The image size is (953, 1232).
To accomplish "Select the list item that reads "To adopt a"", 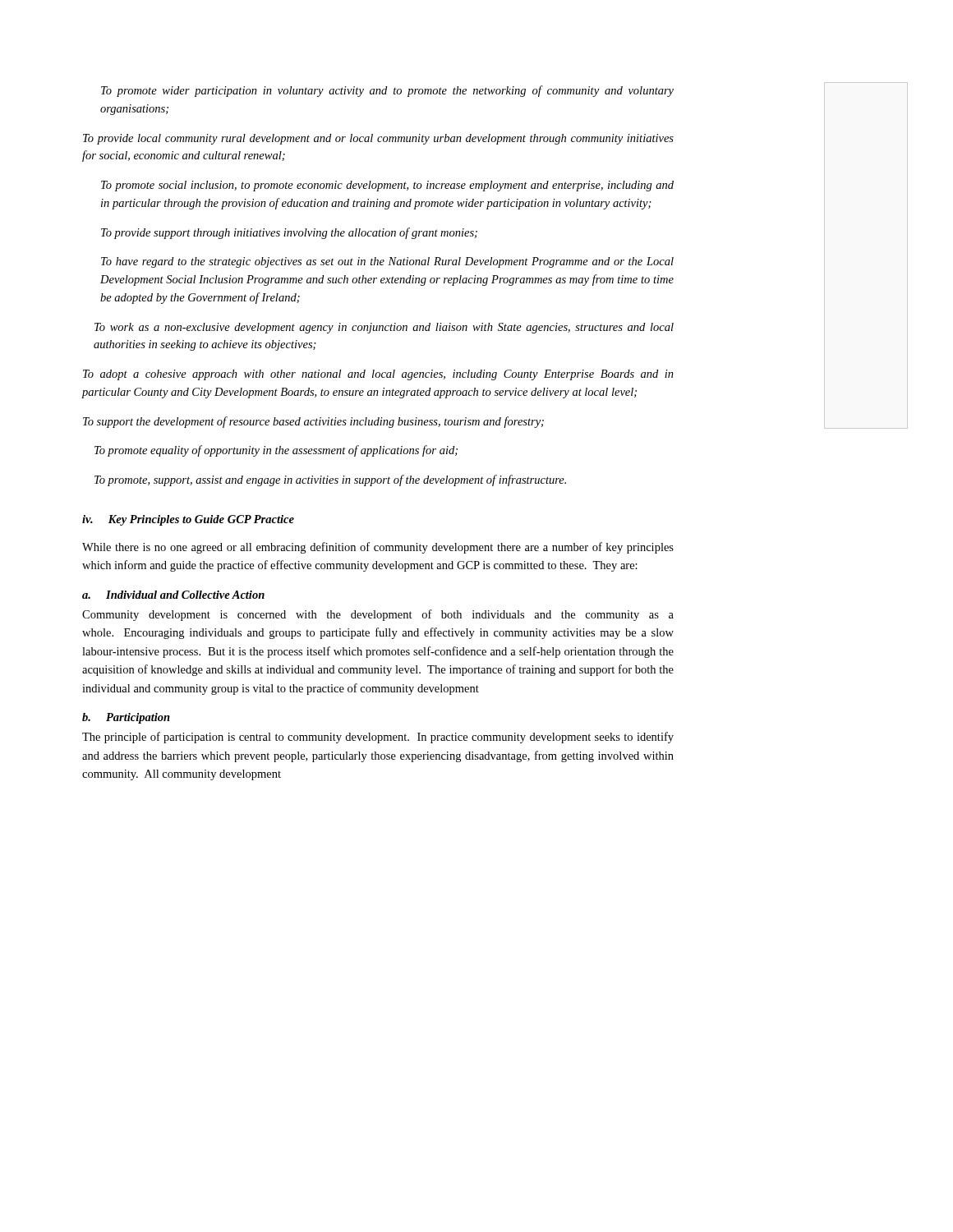I will coord(378,383).
